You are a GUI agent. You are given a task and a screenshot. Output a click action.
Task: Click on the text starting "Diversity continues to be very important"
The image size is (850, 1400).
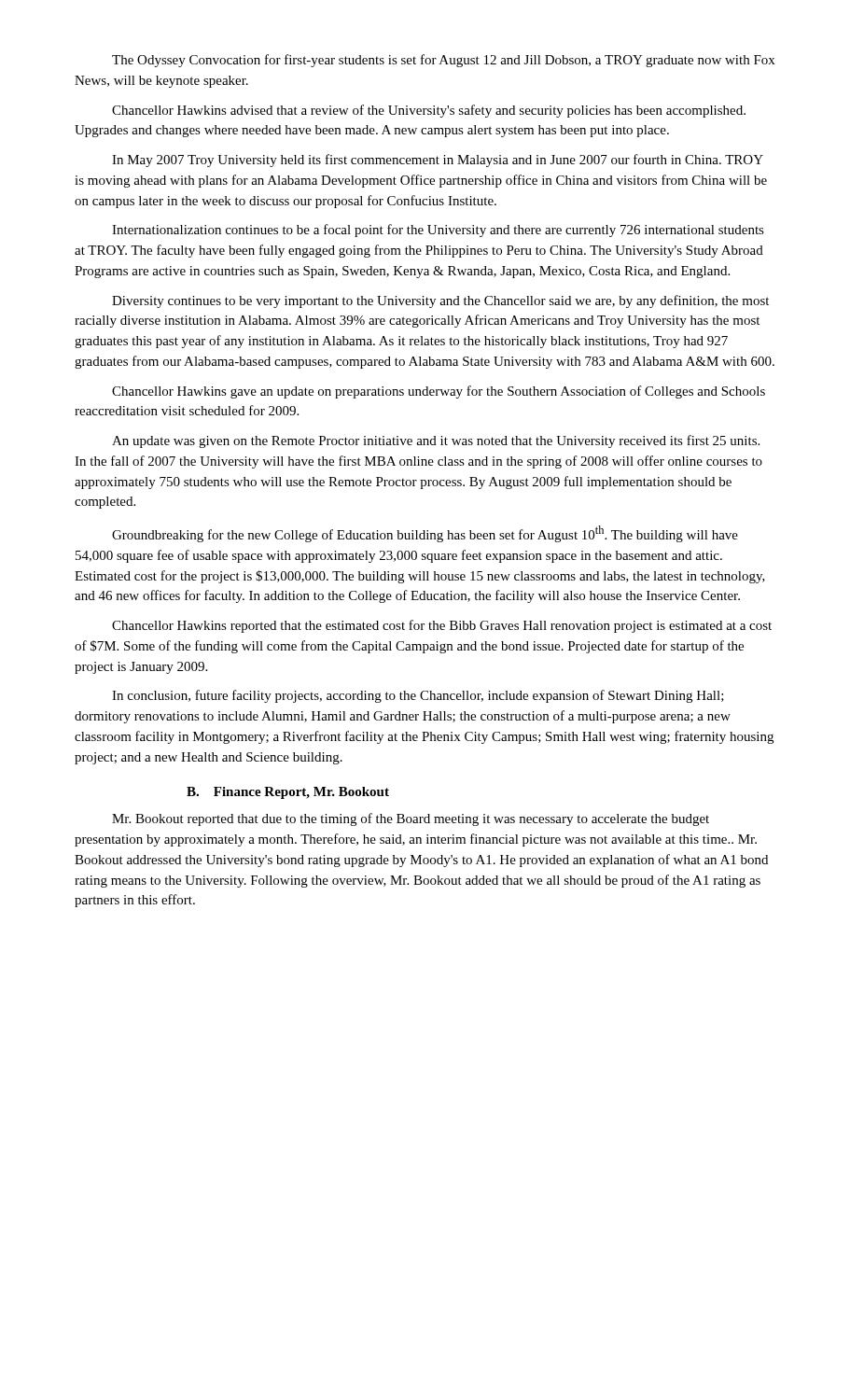tap(425, 331)
